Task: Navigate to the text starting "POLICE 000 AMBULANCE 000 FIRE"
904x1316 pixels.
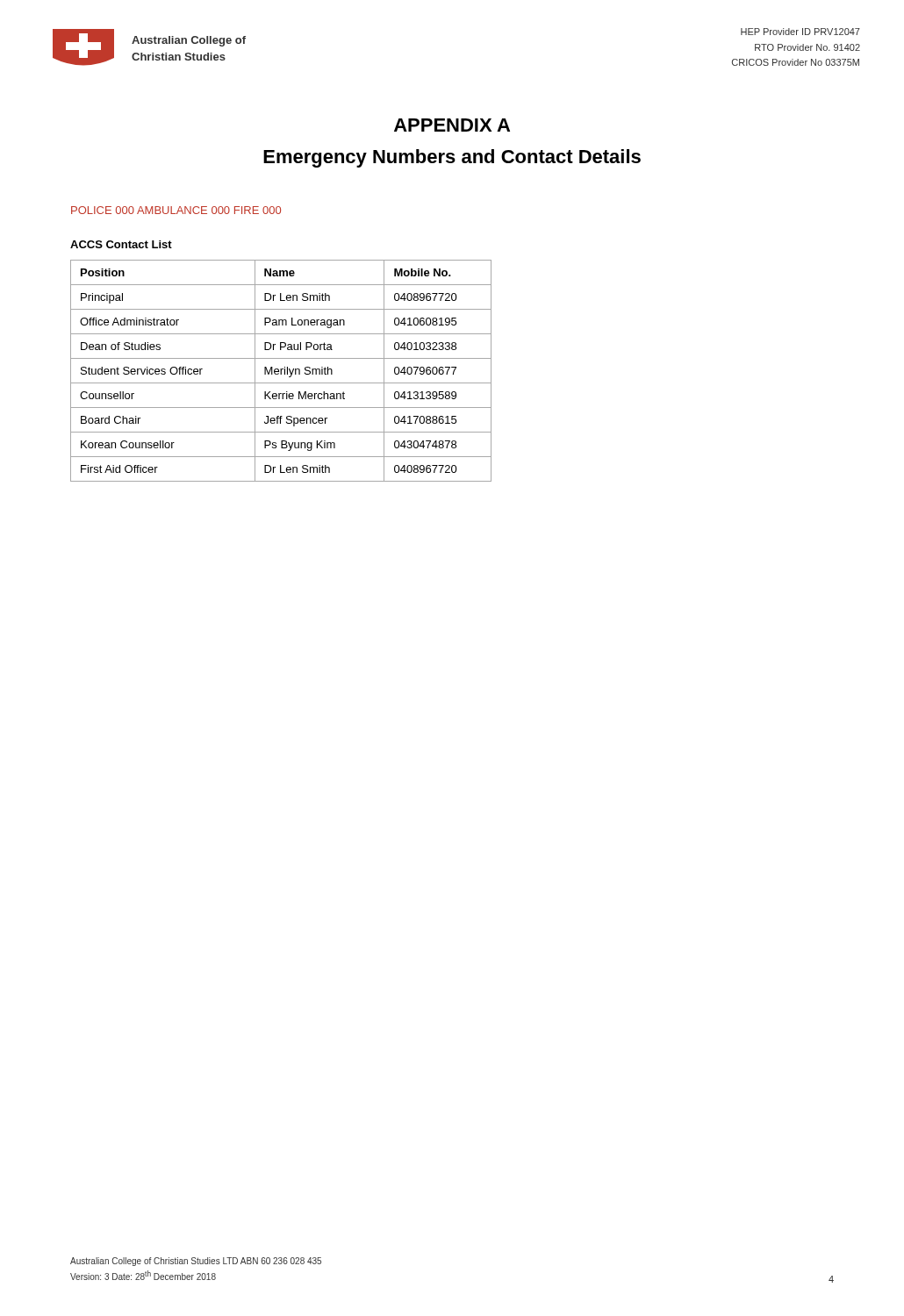Action: 176,210
